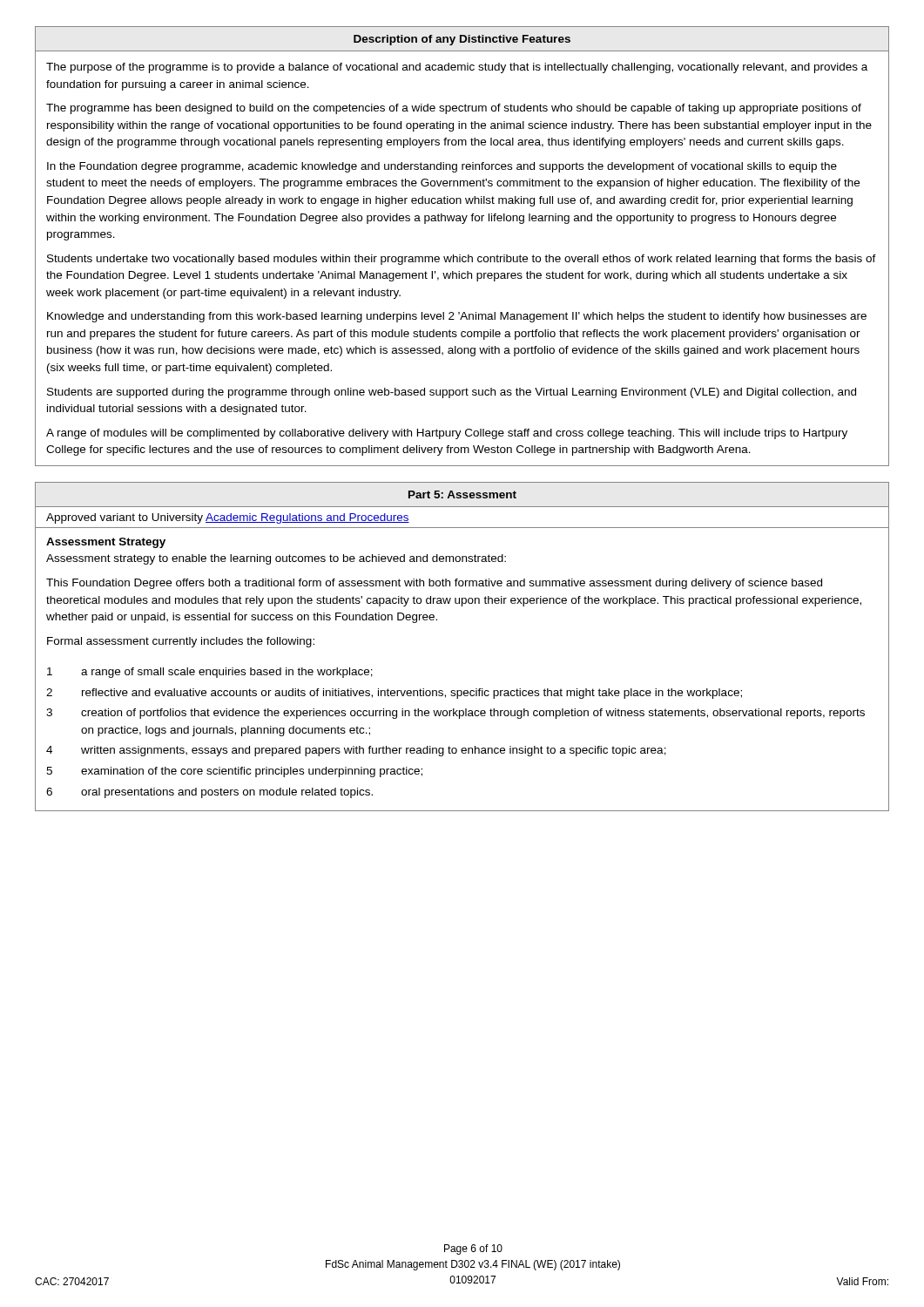
Task: Select the element starting "Formal assessment currently includes the following:"
Action: pyautogui.click(x=181, y=641)
